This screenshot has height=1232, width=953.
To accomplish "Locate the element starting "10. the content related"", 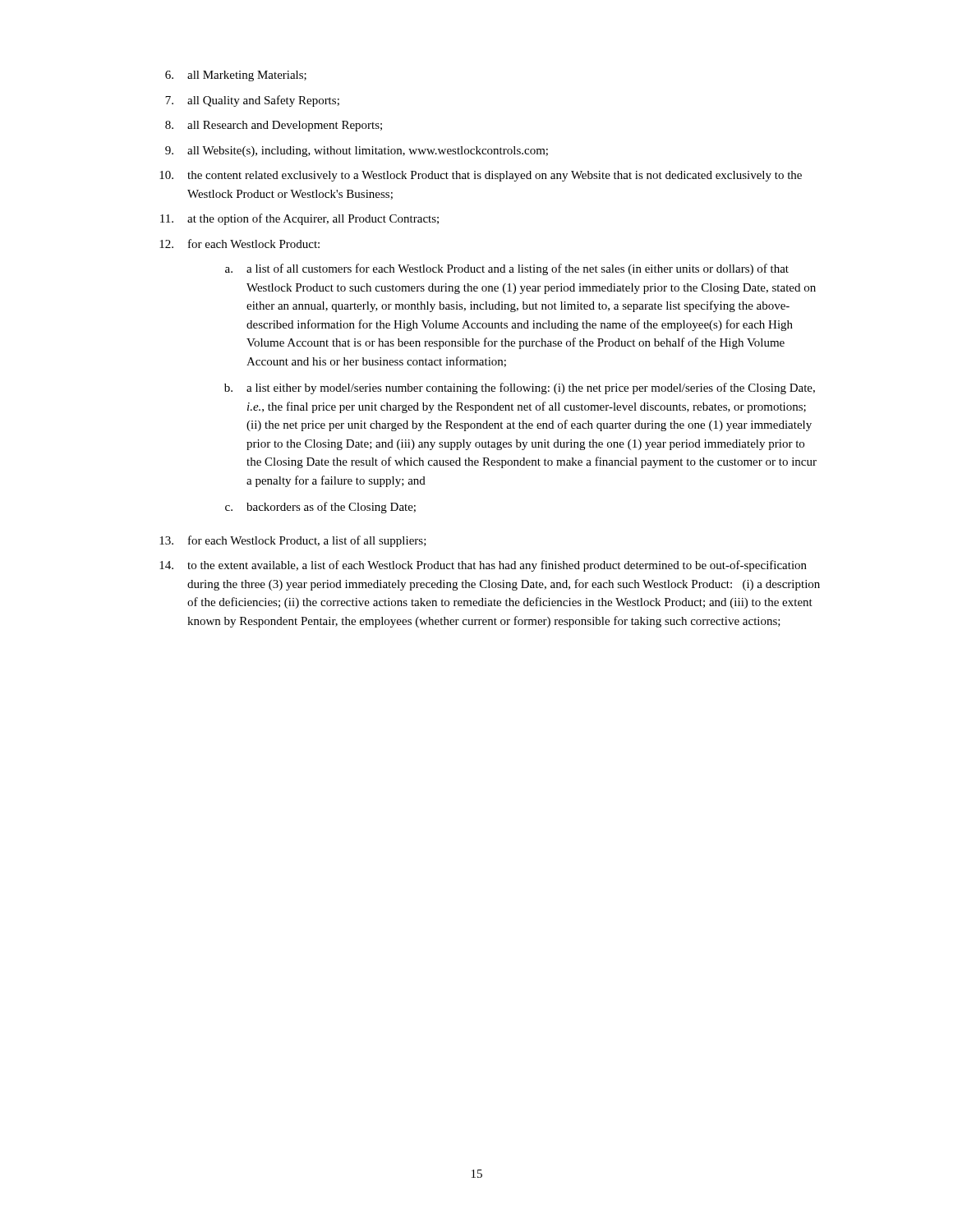I will point(476,184).
